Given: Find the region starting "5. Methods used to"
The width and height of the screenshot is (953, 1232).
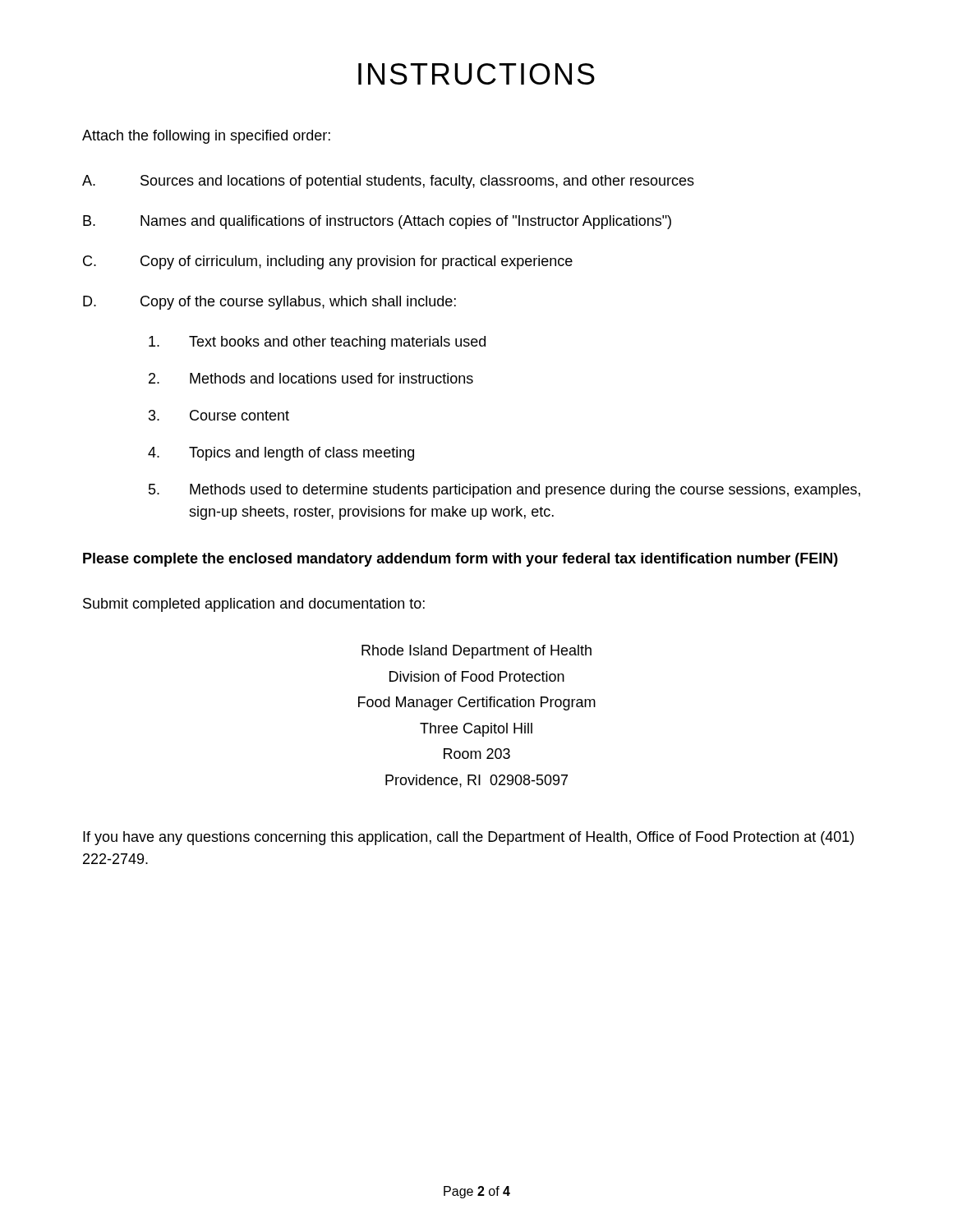Looking at the screenshot, I should tap(509, 501).
